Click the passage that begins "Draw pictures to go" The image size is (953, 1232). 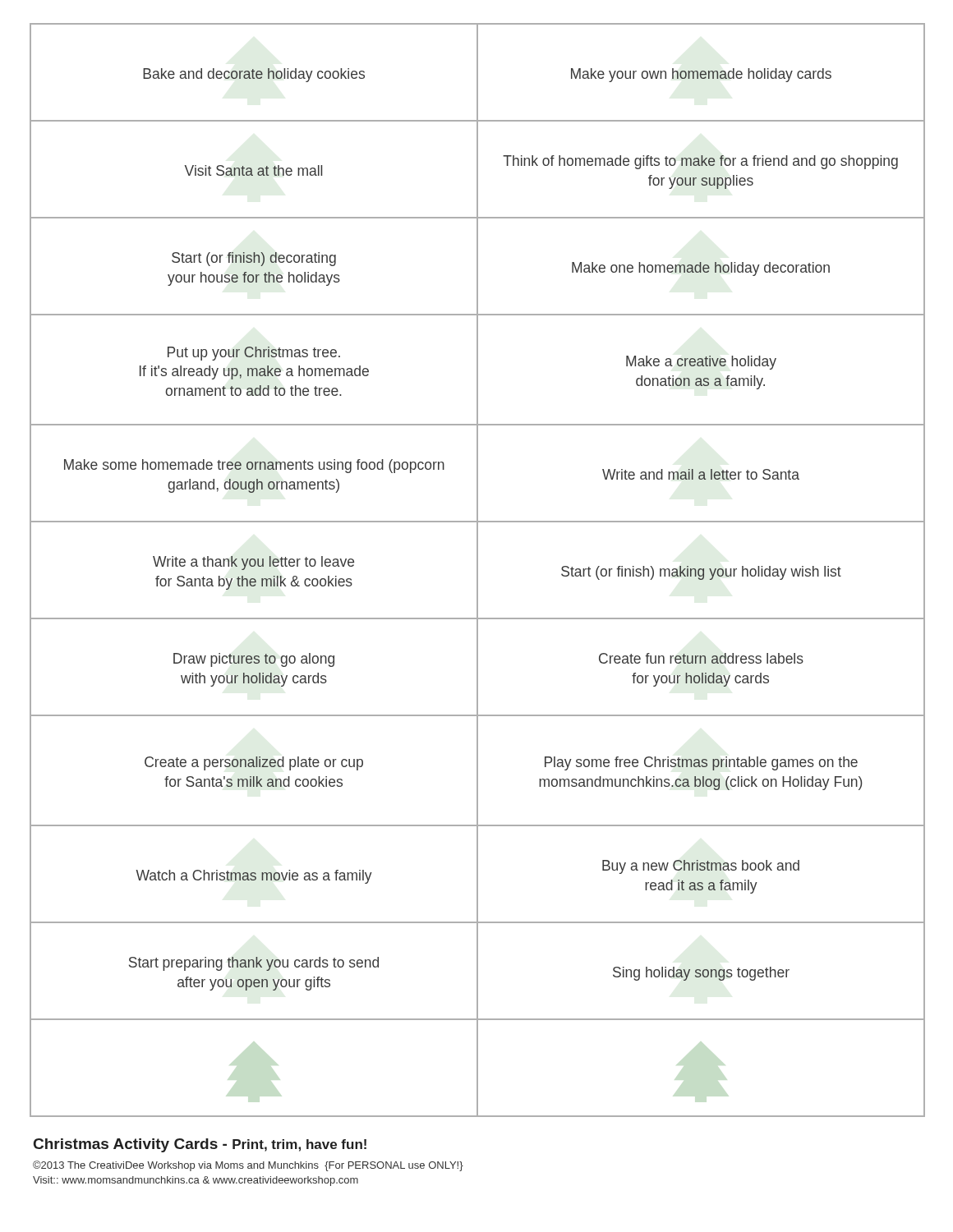click(254, 663)
